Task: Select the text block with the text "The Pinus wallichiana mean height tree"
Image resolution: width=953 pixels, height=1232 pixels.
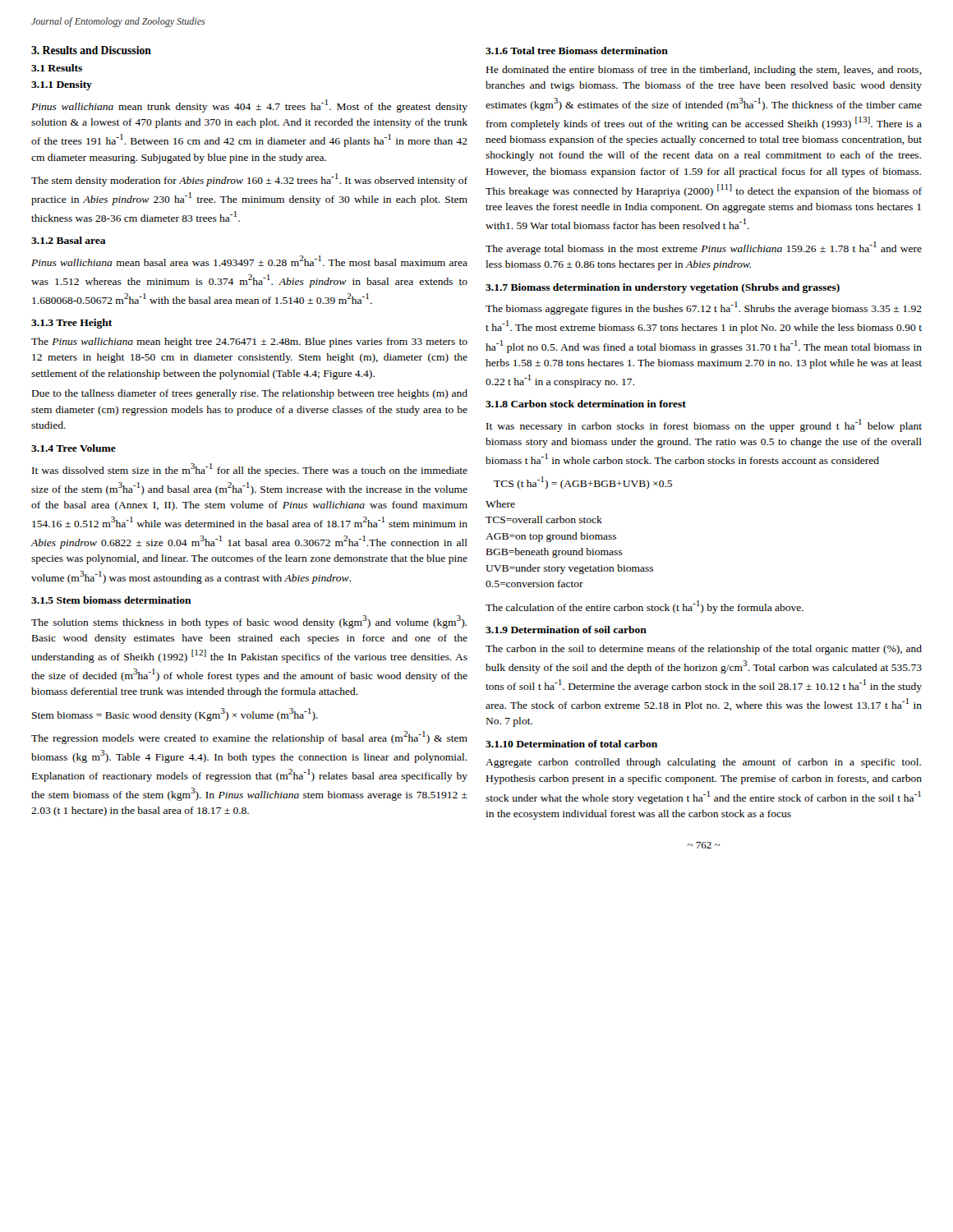Action: pos(249,383)
